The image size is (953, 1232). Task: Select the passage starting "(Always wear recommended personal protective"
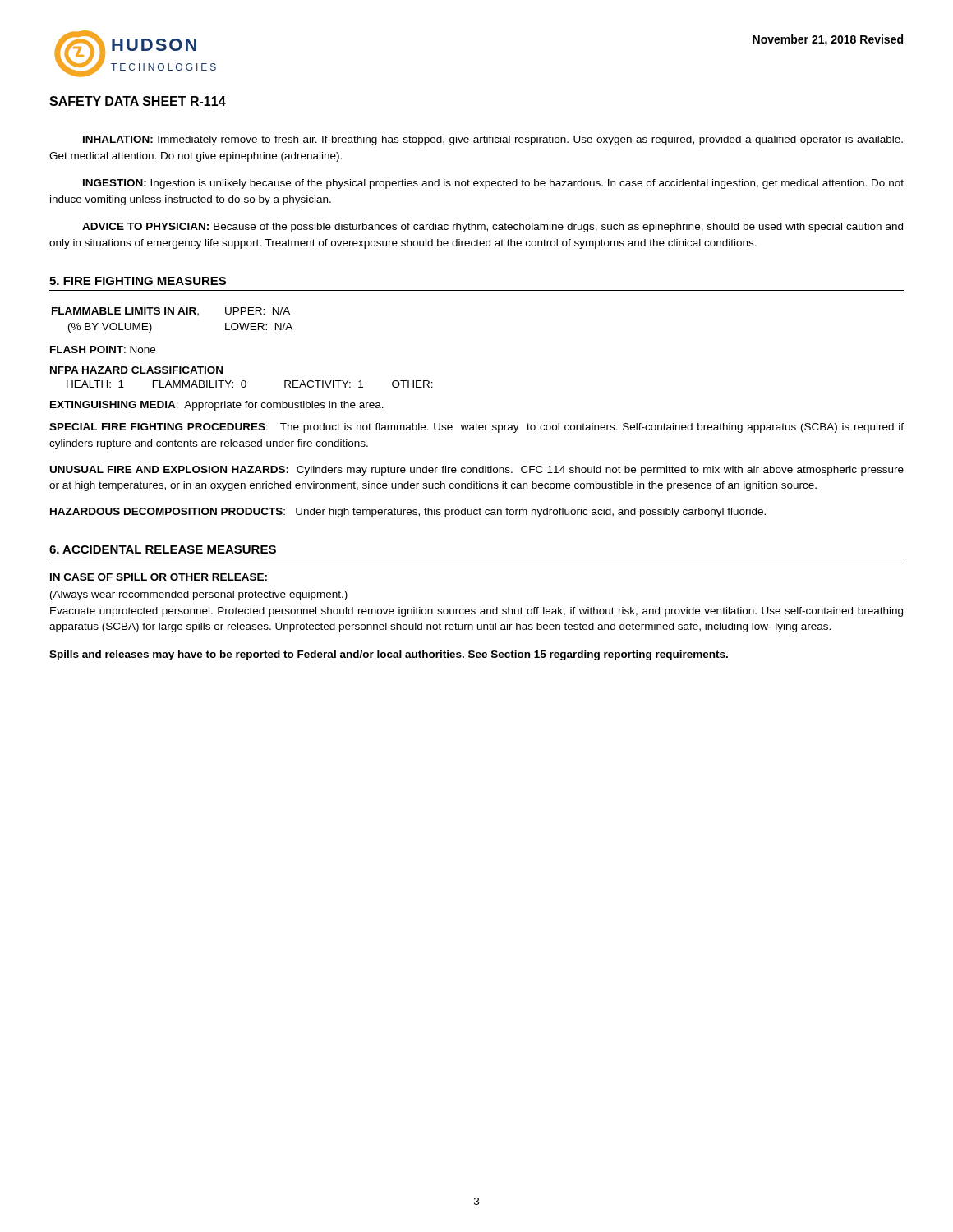pyautogui.click(x=476, y=610)
